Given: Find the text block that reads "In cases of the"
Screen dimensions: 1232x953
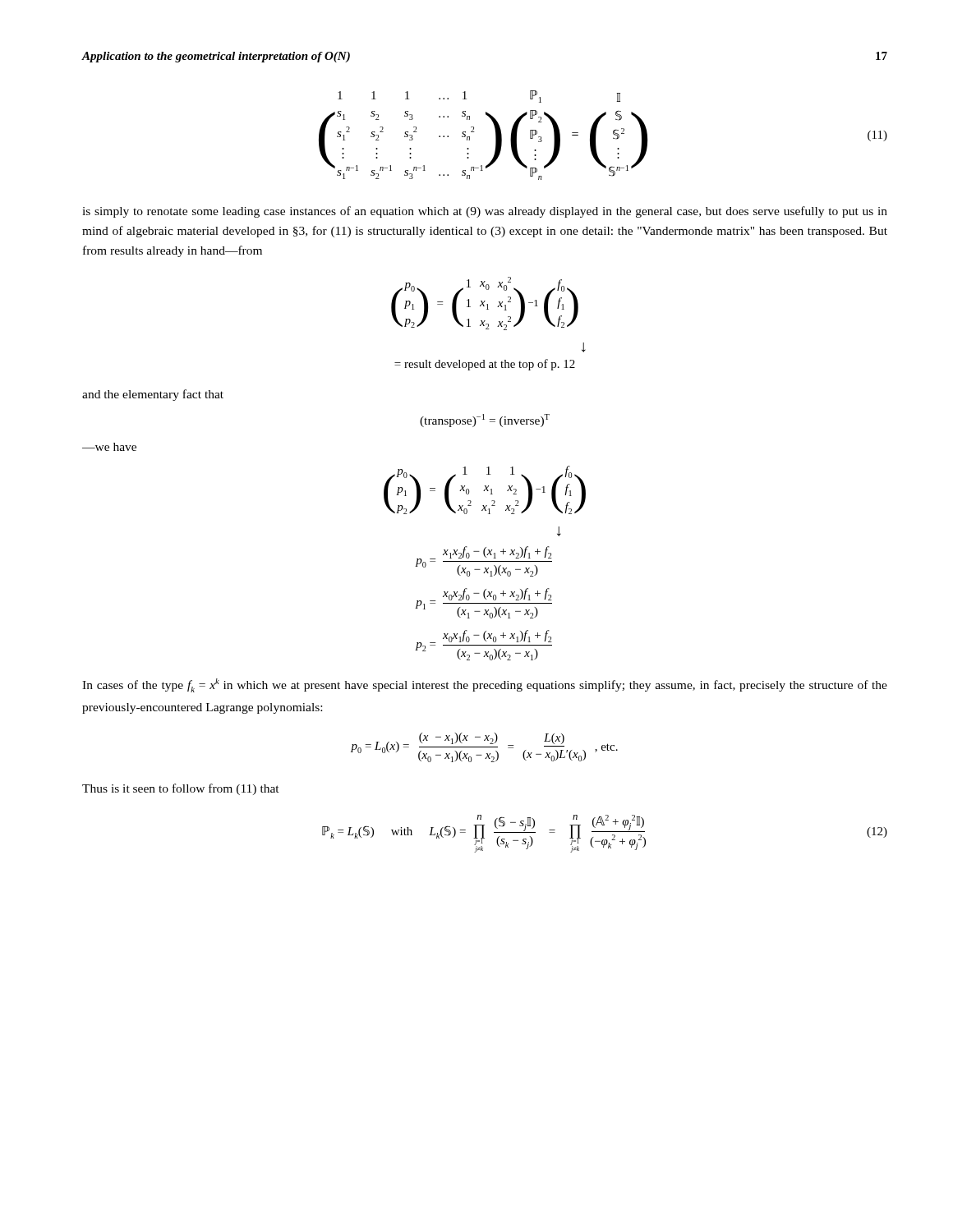Looking at the screenshot, I should [485, 695].
